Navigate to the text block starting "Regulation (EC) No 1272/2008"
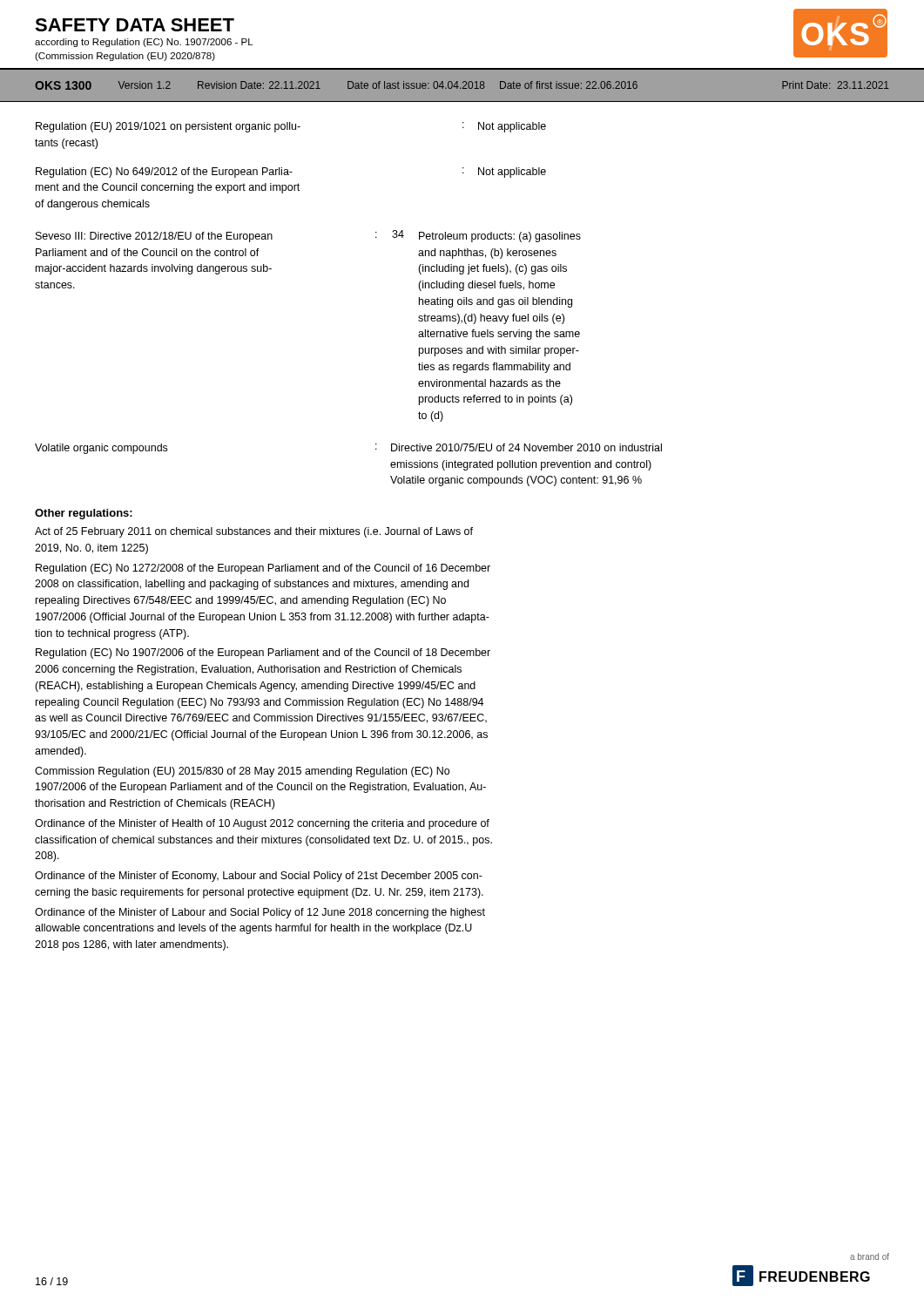The image size is (924, 1307). coord(263,600)
